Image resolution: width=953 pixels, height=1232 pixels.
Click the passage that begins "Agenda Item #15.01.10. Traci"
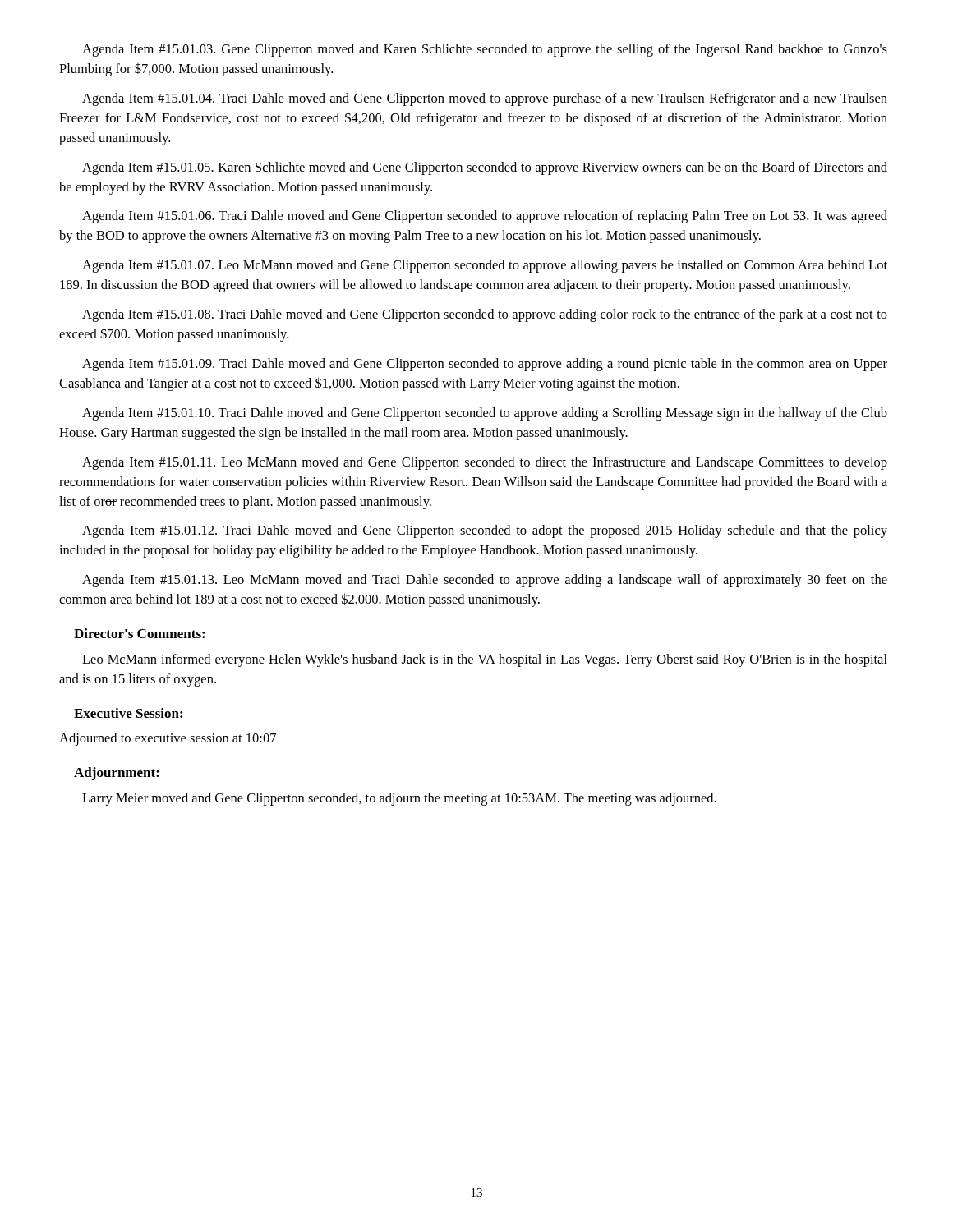click(x=473, y=422)
